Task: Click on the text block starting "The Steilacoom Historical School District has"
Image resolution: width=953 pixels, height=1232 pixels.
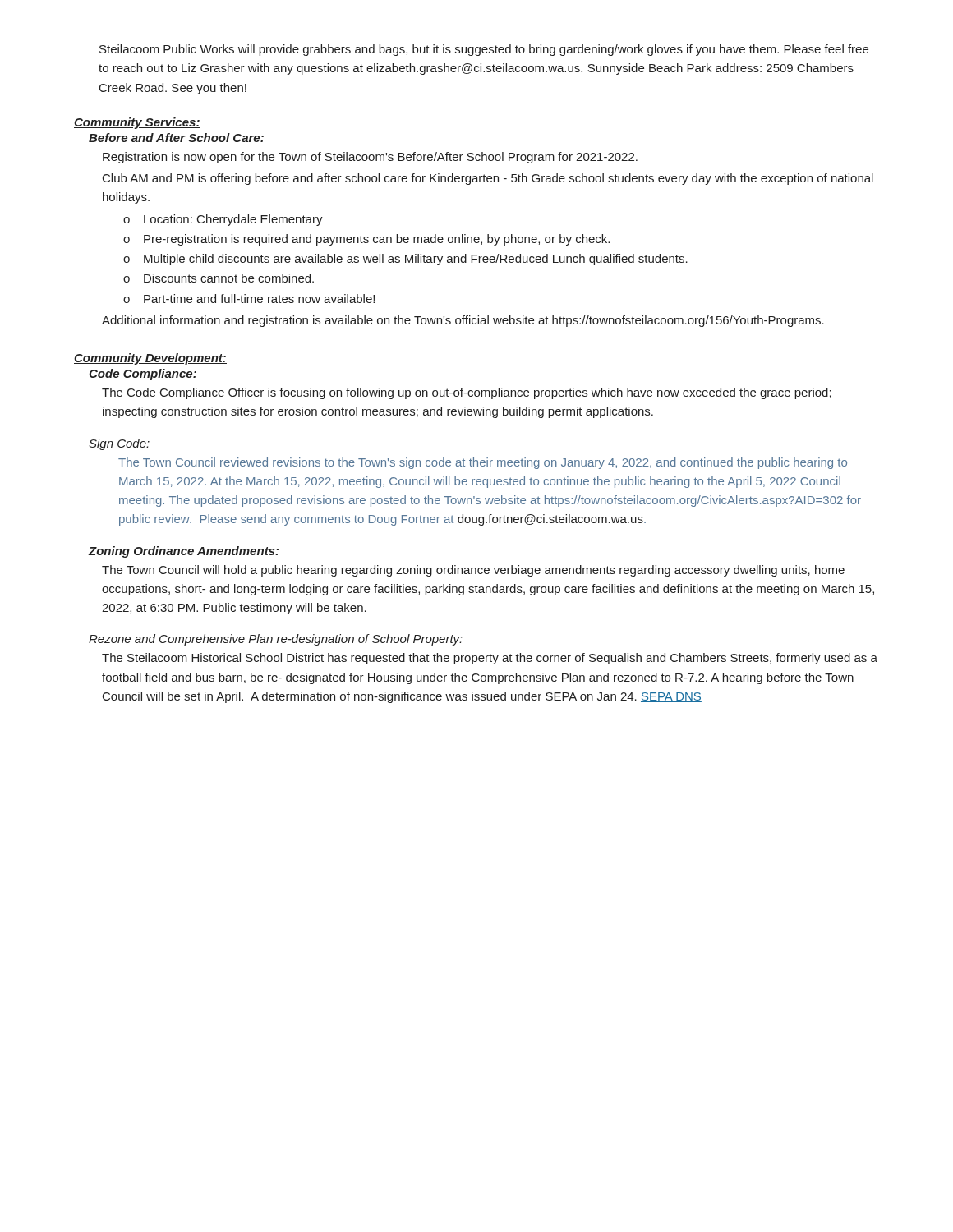Action: point(490,677)
